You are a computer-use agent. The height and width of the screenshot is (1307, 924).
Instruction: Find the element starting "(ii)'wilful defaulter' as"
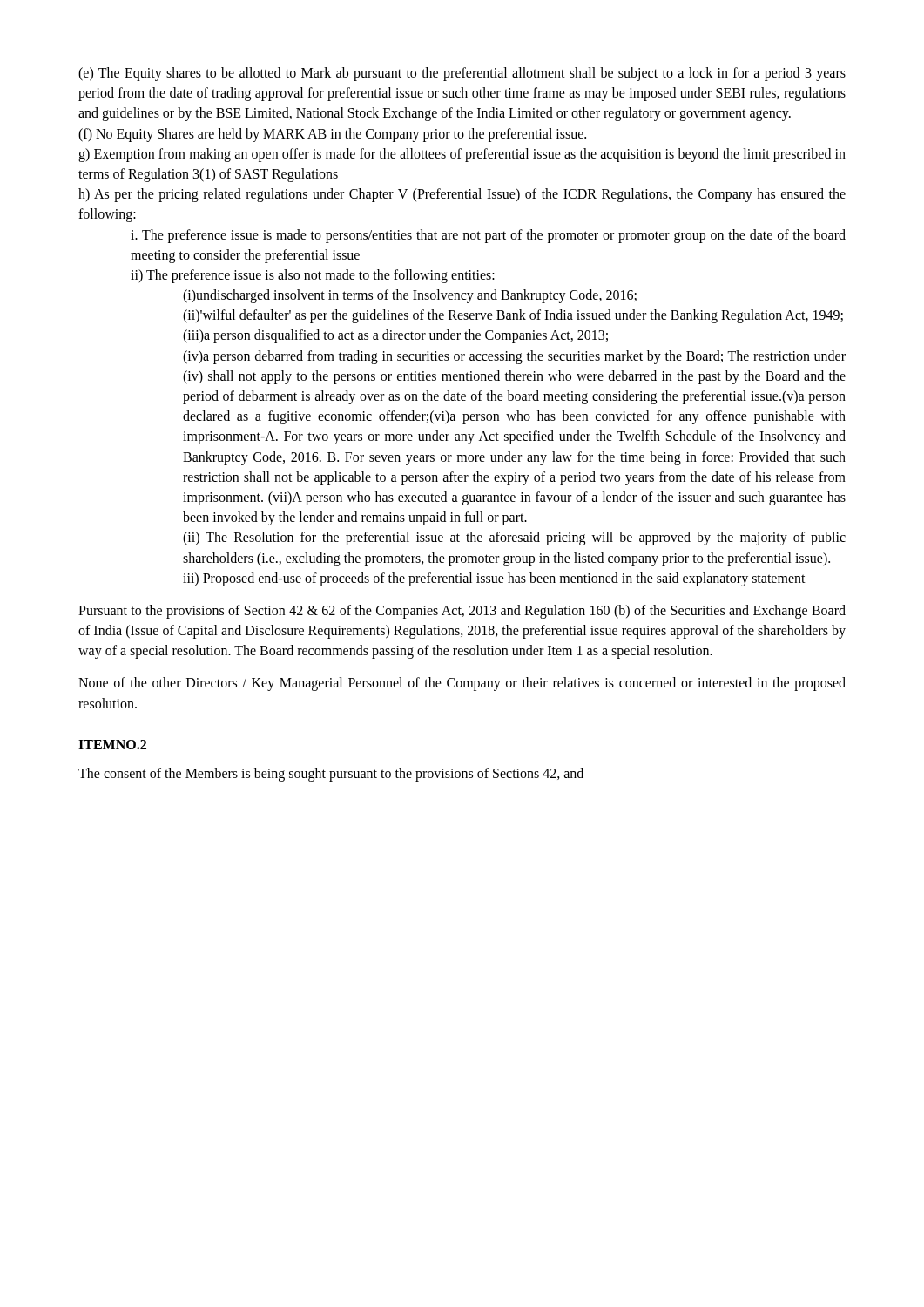[514, 315]
